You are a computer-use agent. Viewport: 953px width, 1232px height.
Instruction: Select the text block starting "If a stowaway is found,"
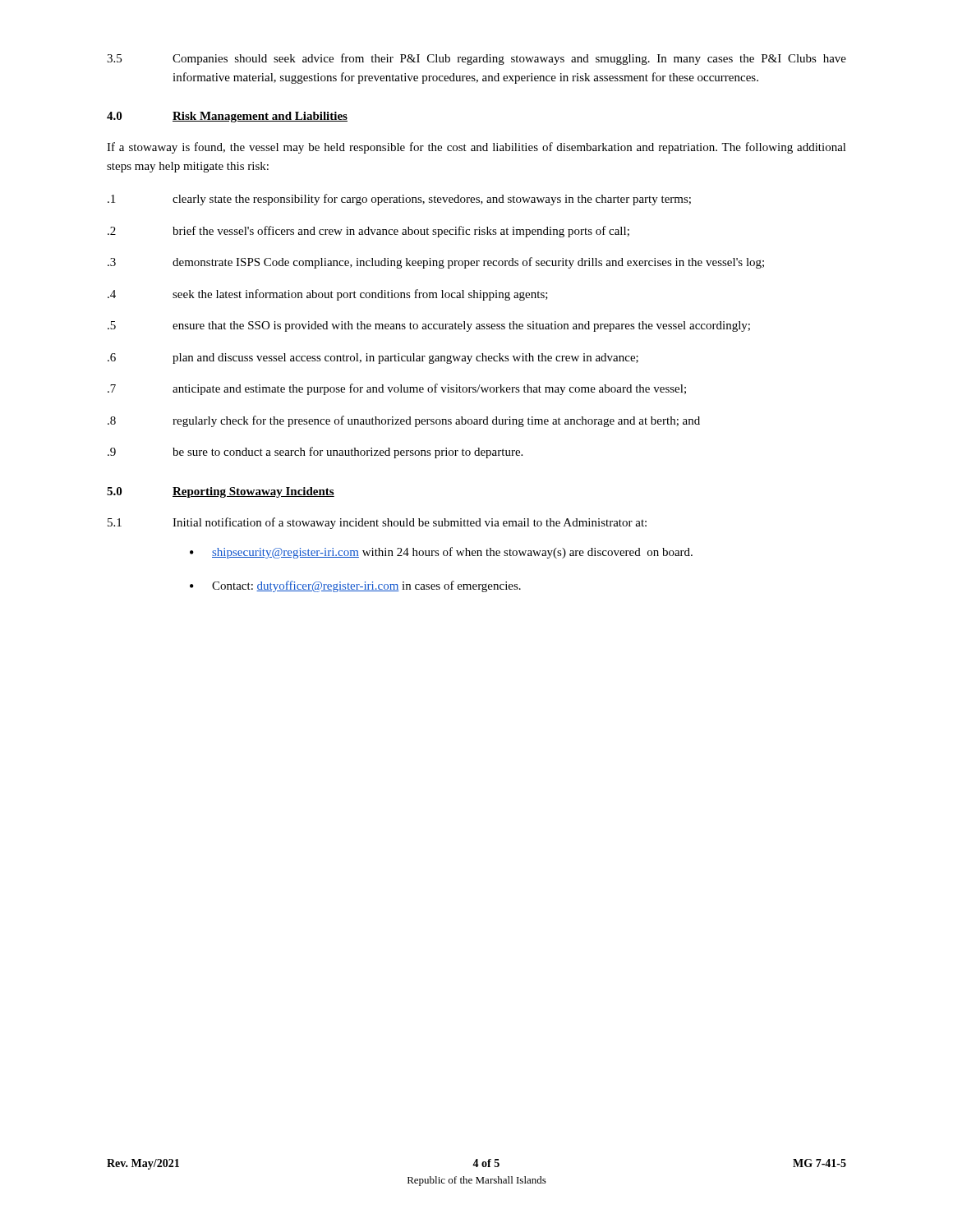[x=476, y=156]
